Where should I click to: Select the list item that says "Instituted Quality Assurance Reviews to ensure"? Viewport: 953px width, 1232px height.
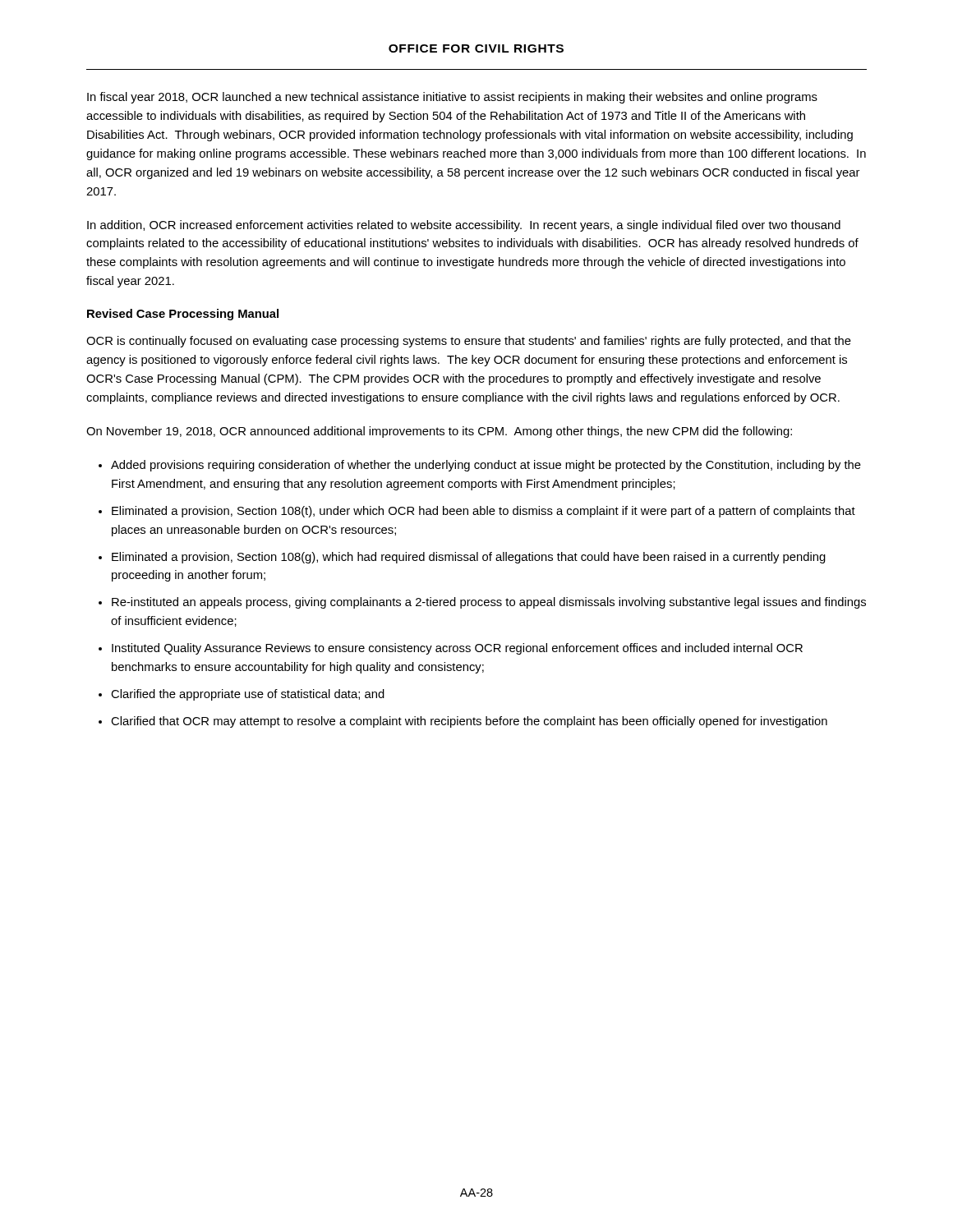tap(457, 658)
